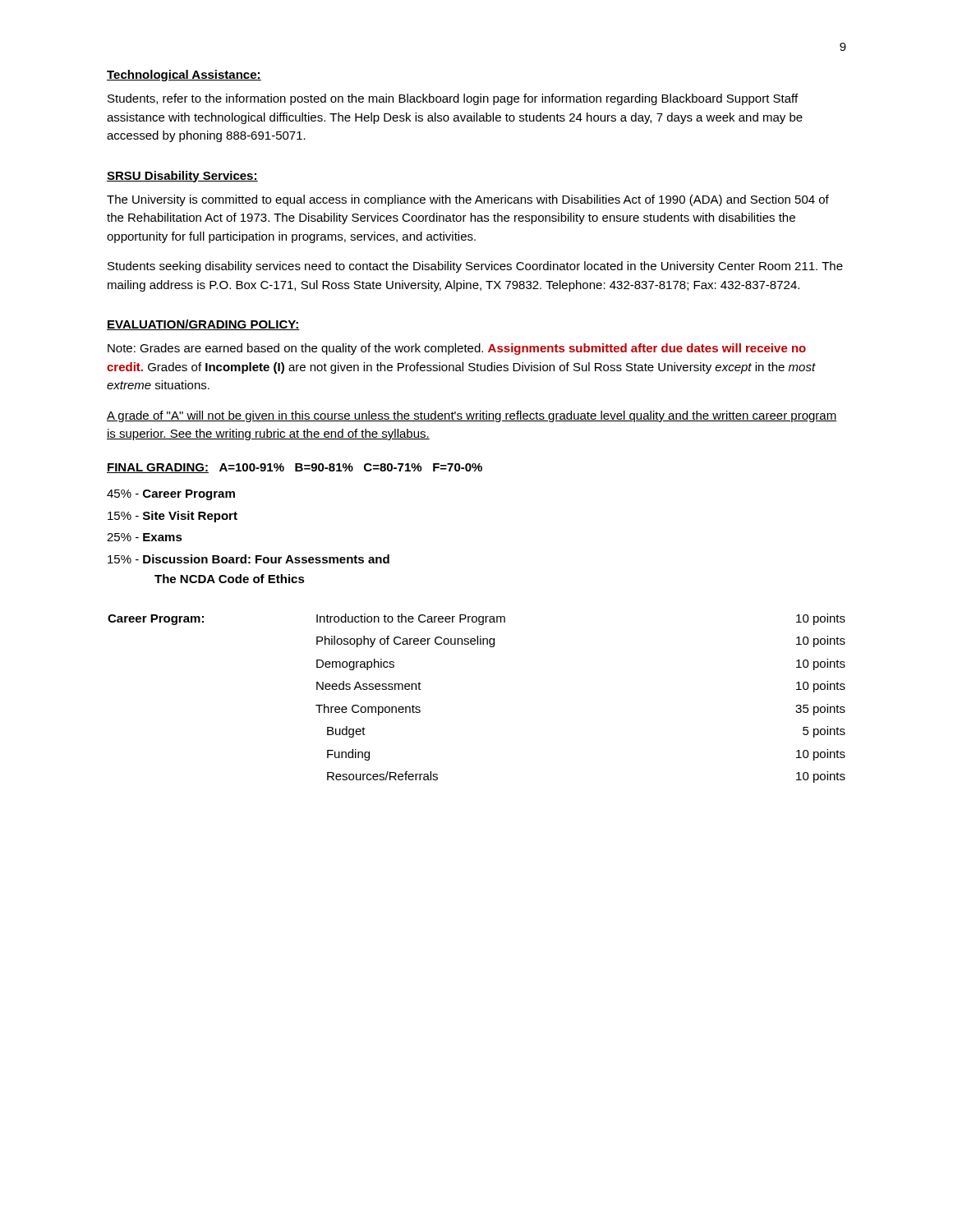
Task: Navigate to the region starting "SRSU Disability Services:"
Action: (182, 175)
